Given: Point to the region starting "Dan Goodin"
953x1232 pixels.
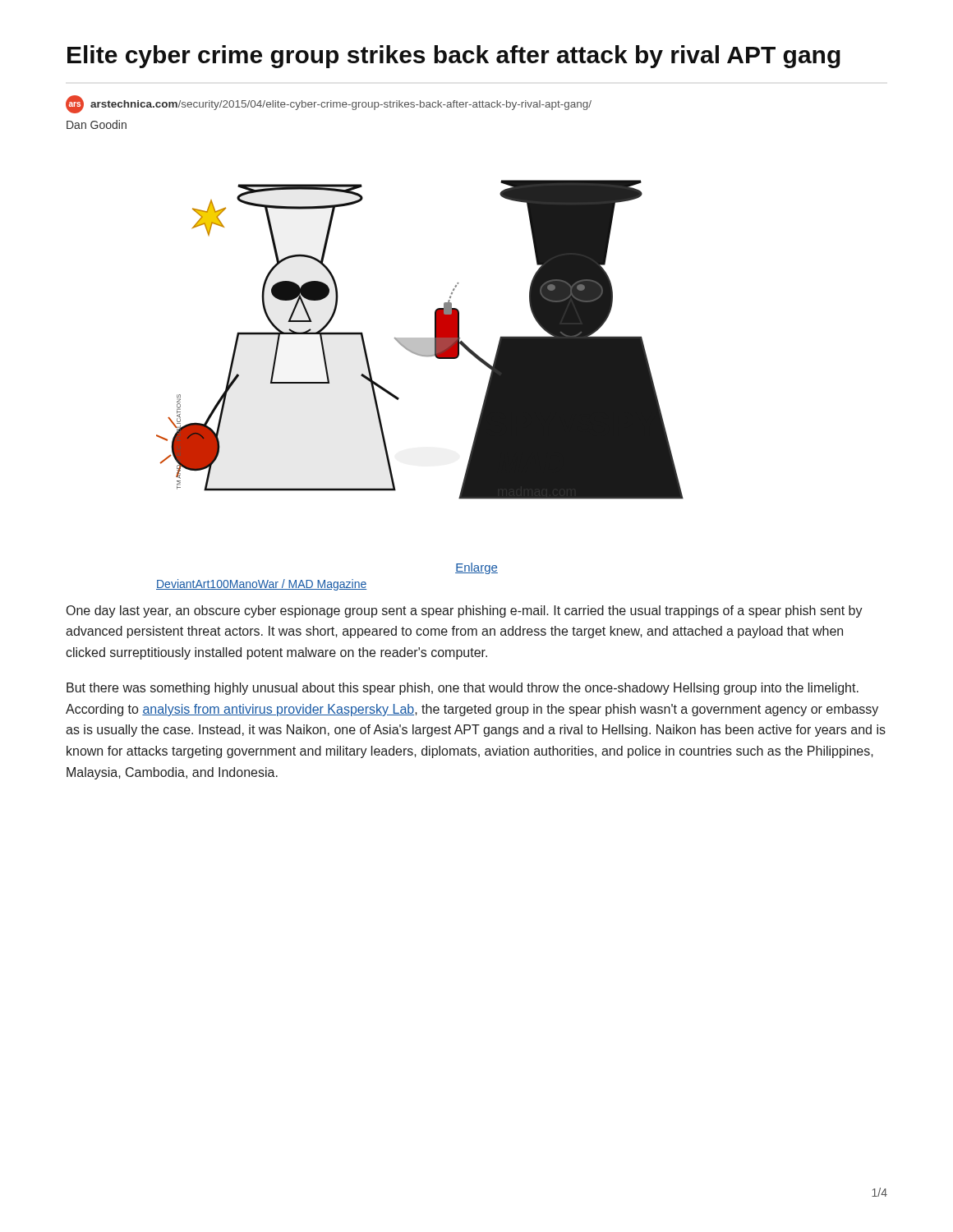Looking at the screenshot, I should pyautogui.click(x=96, y=124).
